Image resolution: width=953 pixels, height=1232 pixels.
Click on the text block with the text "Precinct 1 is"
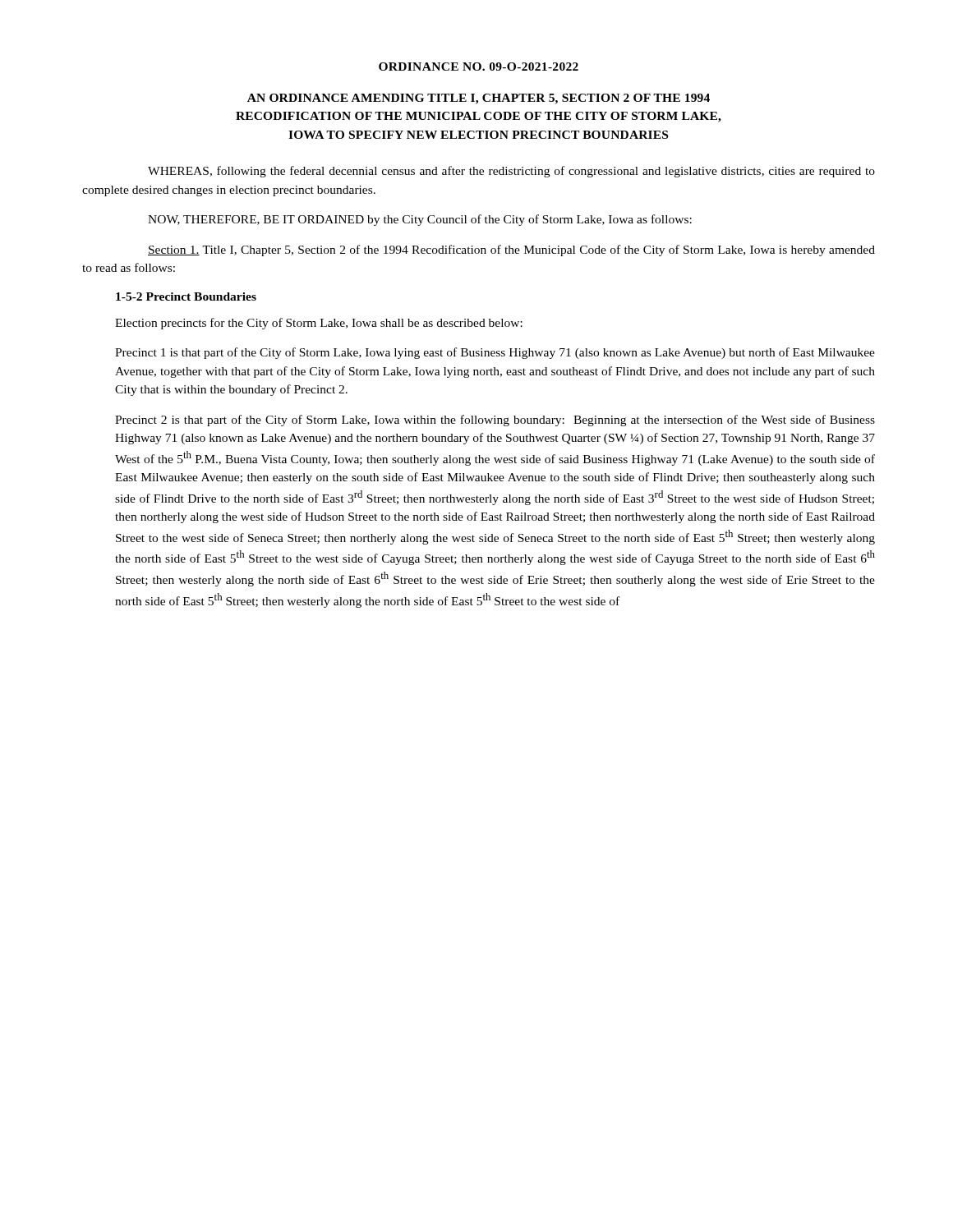[495, 371]
